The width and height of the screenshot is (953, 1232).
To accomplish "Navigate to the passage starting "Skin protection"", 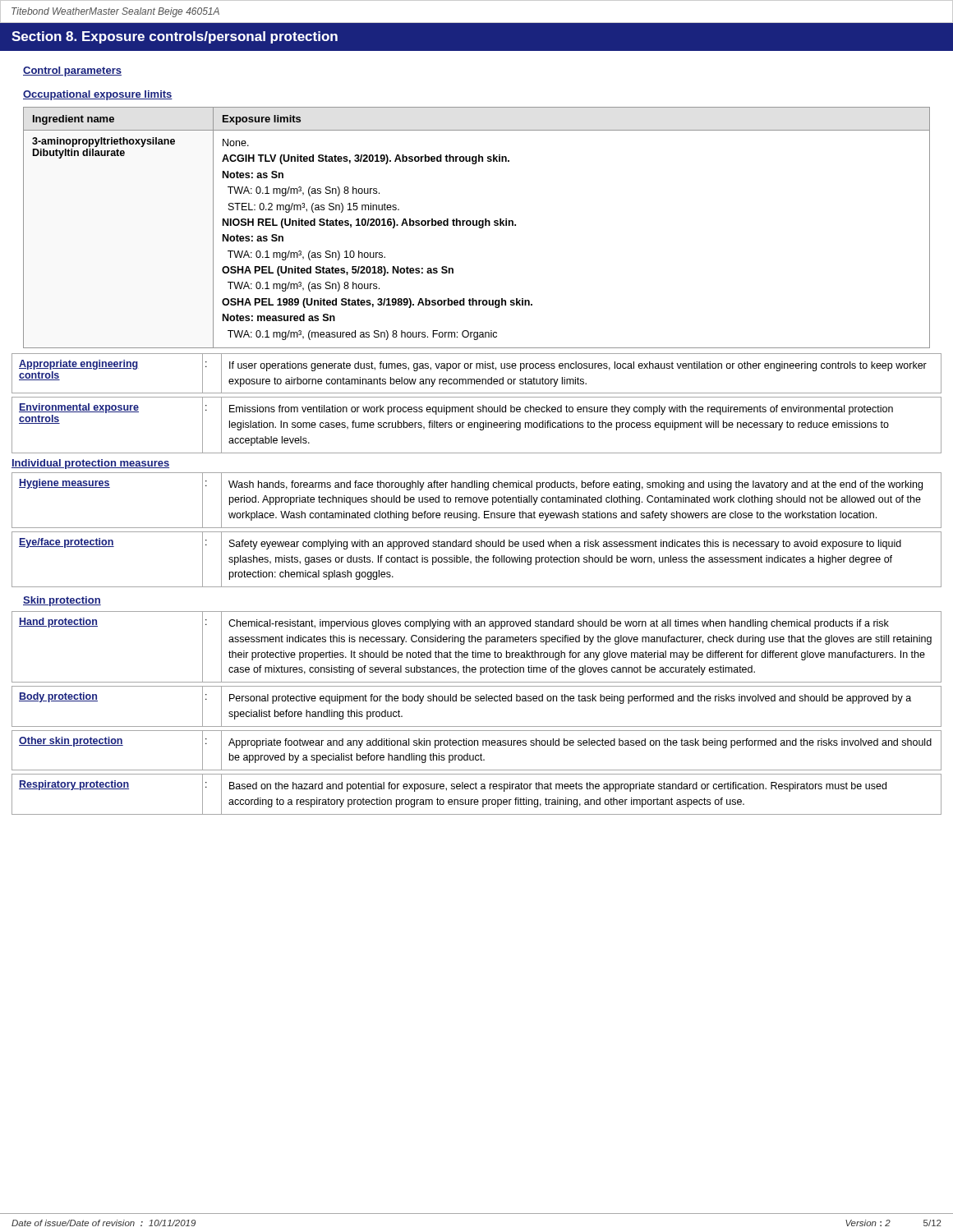I will [62, 600].
